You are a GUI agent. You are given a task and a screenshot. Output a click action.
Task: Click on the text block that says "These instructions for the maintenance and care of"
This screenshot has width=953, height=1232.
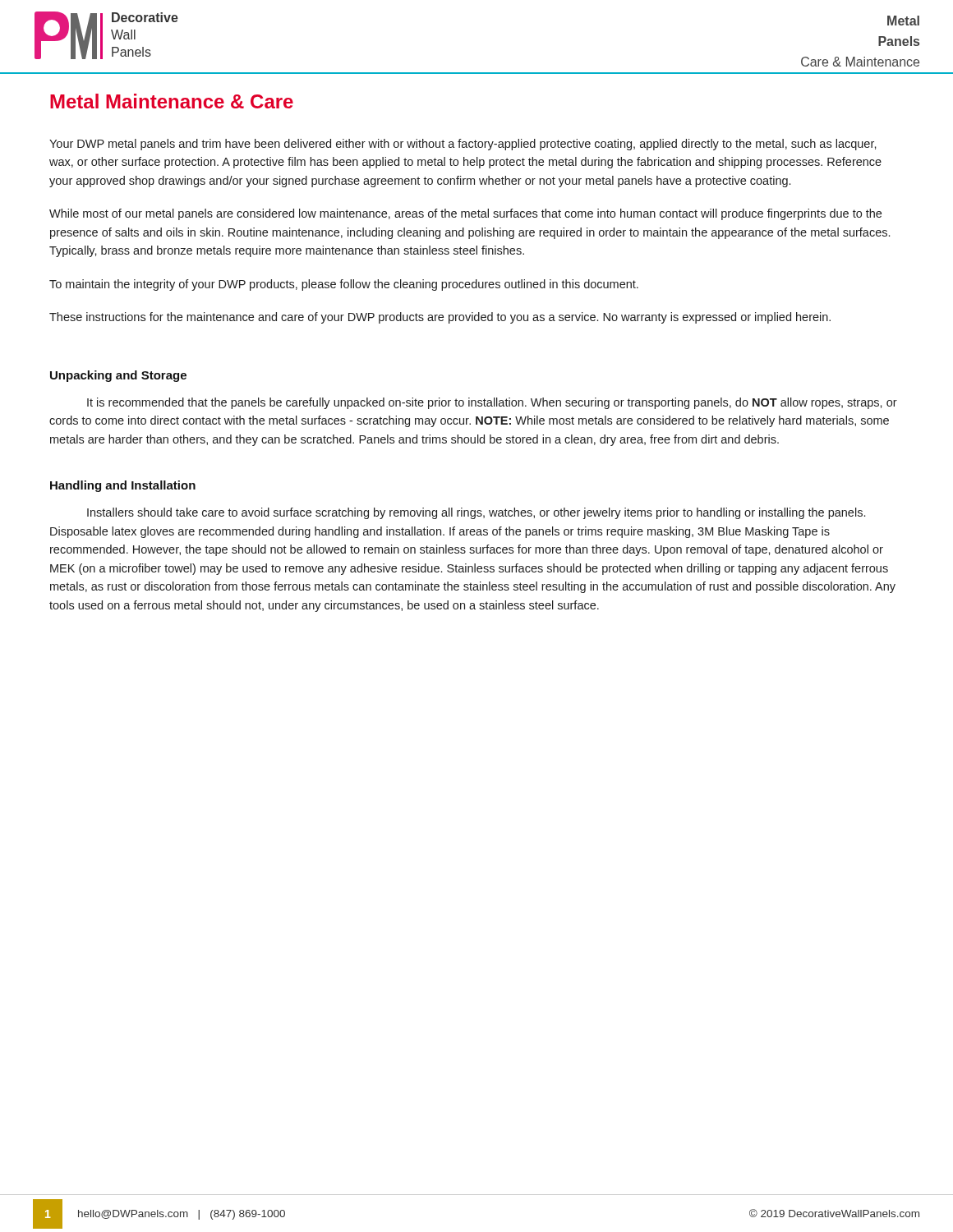click(440, 317)
